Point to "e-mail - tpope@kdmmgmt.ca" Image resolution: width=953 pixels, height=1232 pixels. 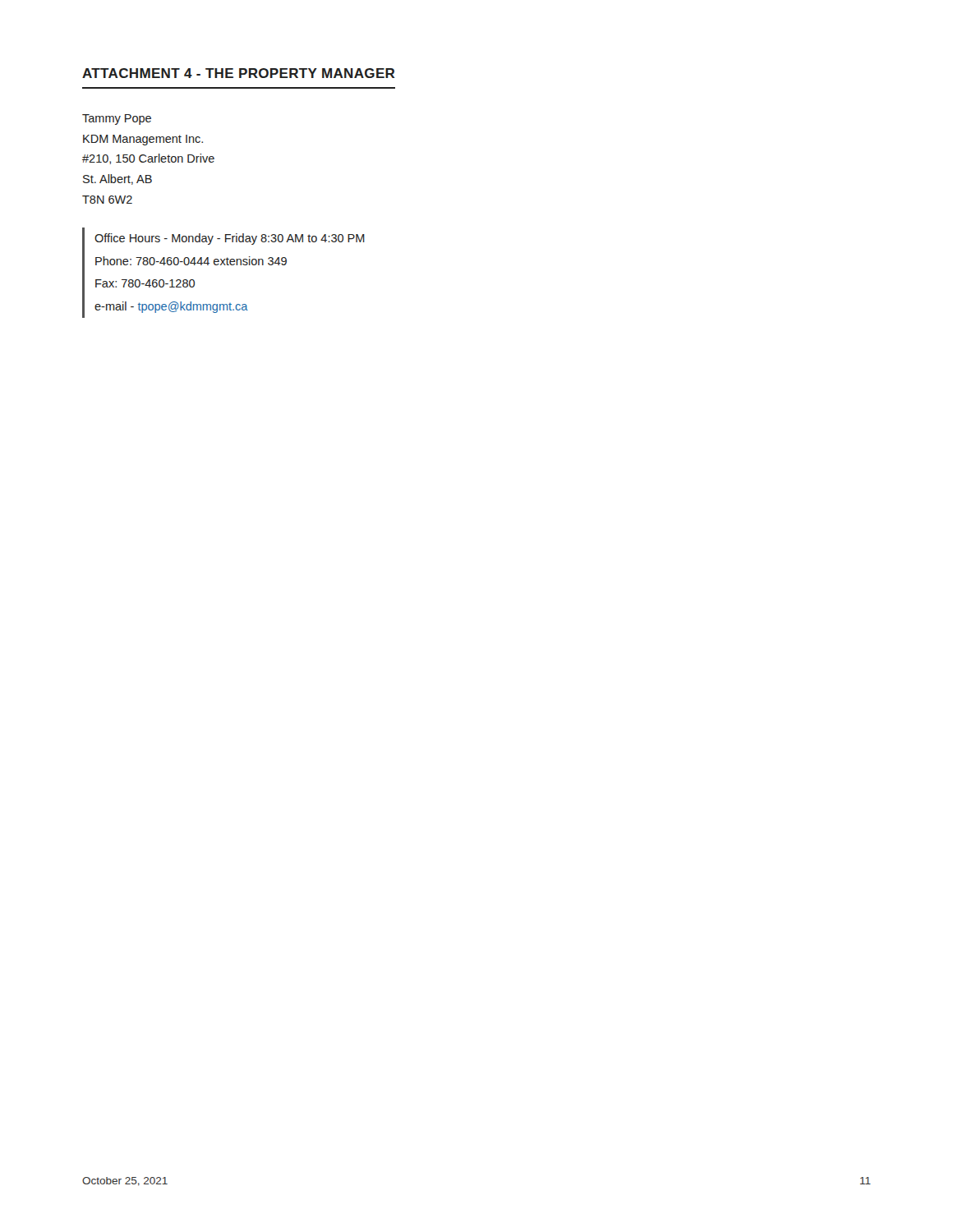[x=171, y=306]
